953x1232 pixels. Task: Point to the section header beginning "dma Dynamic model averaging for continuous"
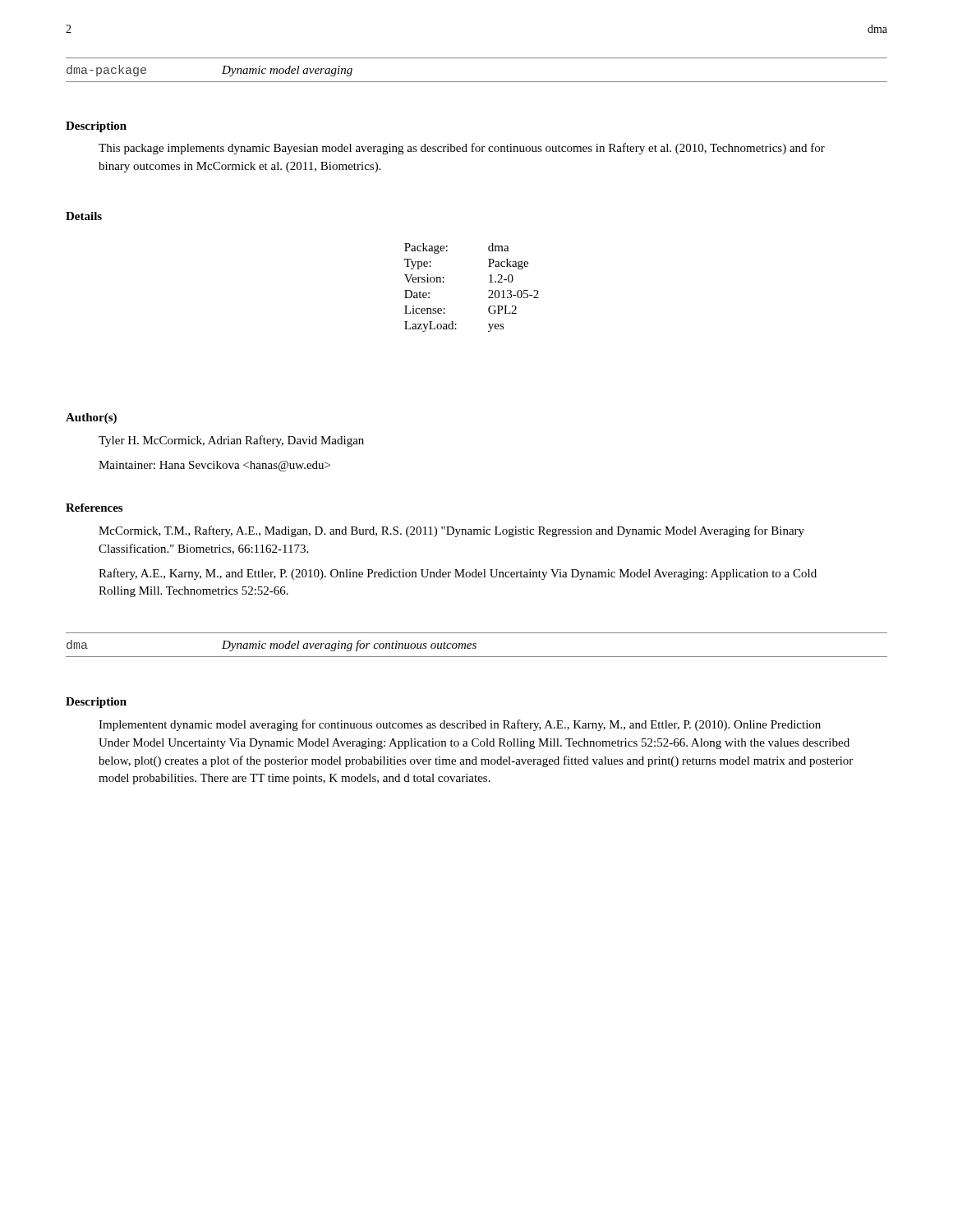click(x=271, y=646)
